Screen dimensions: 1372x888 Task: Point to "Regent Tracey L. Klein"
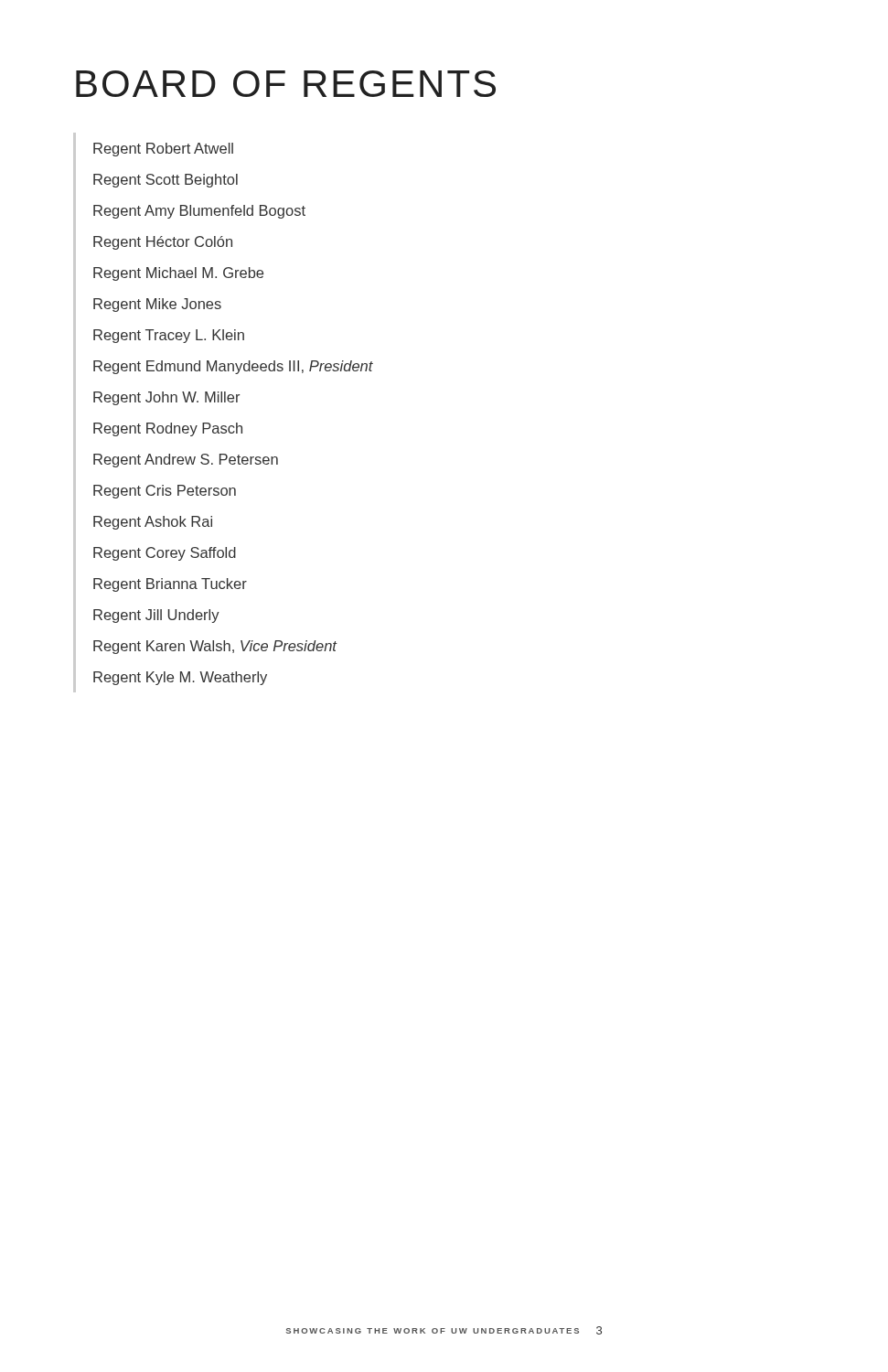point(159,335)
